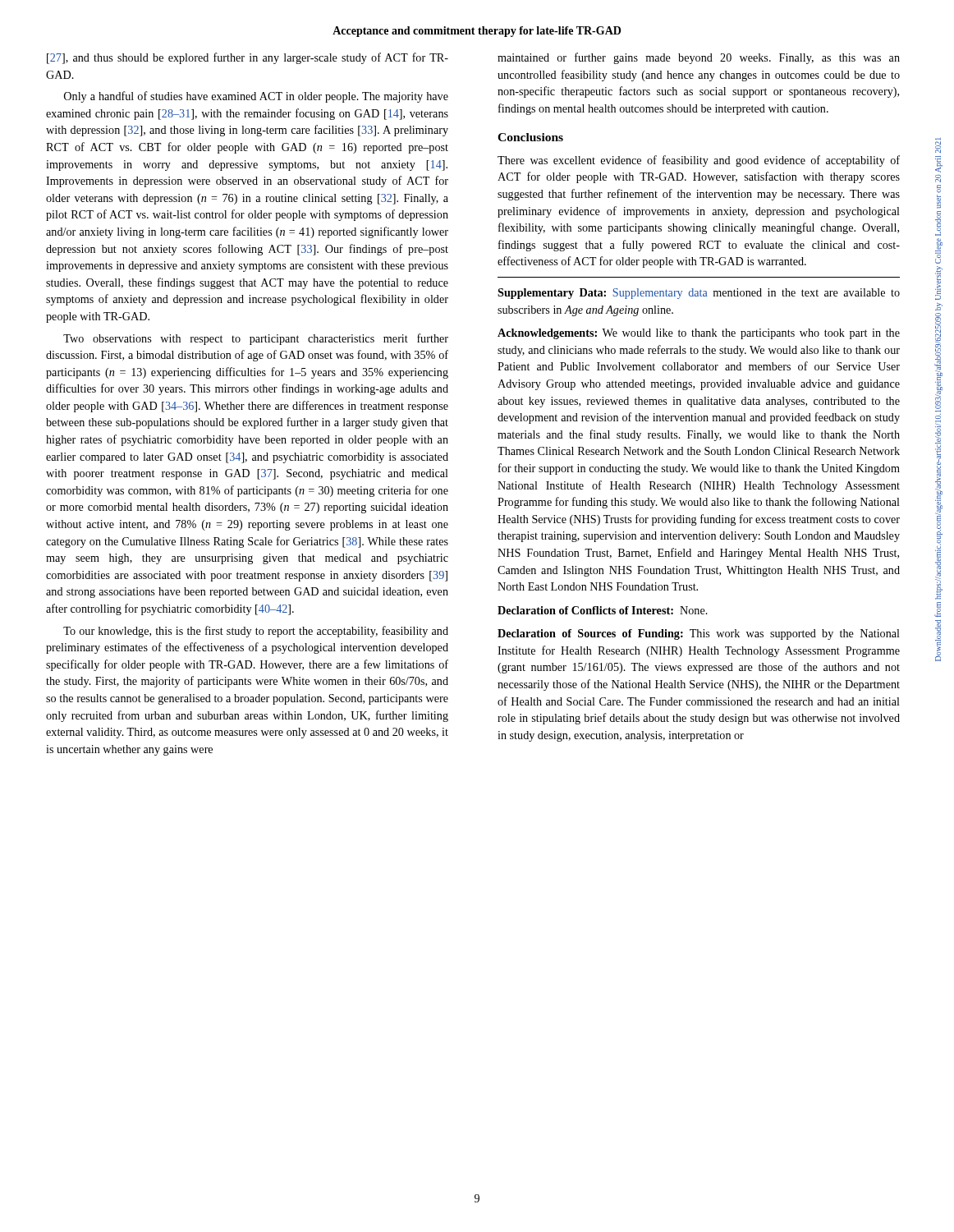Locate the text block starting "There was excellent evidence of feasibility and"

click(699, 211)
